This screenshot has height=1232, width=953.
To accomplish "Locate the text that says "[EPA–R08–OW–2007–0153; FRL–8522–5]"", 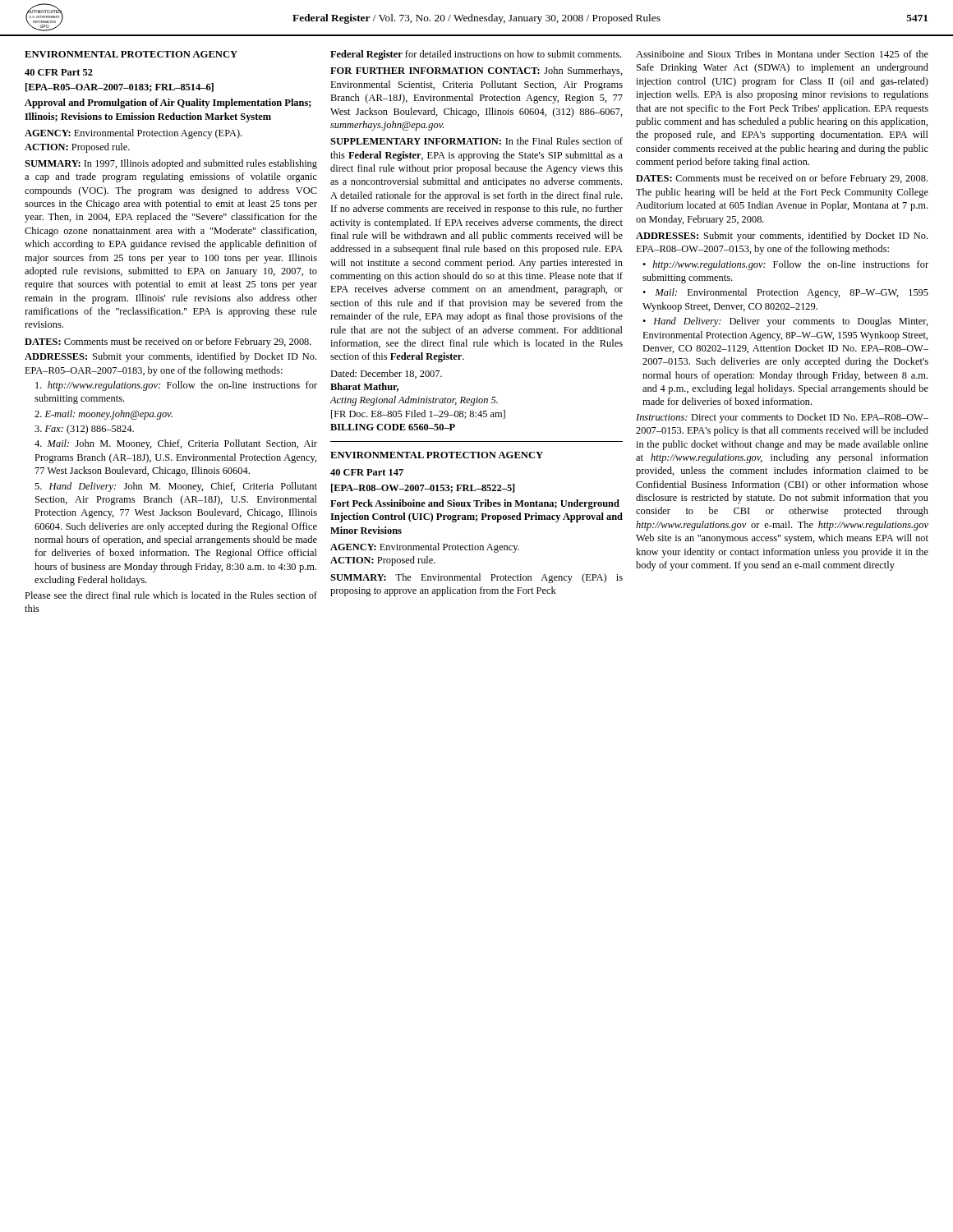I will coord(423,488).
